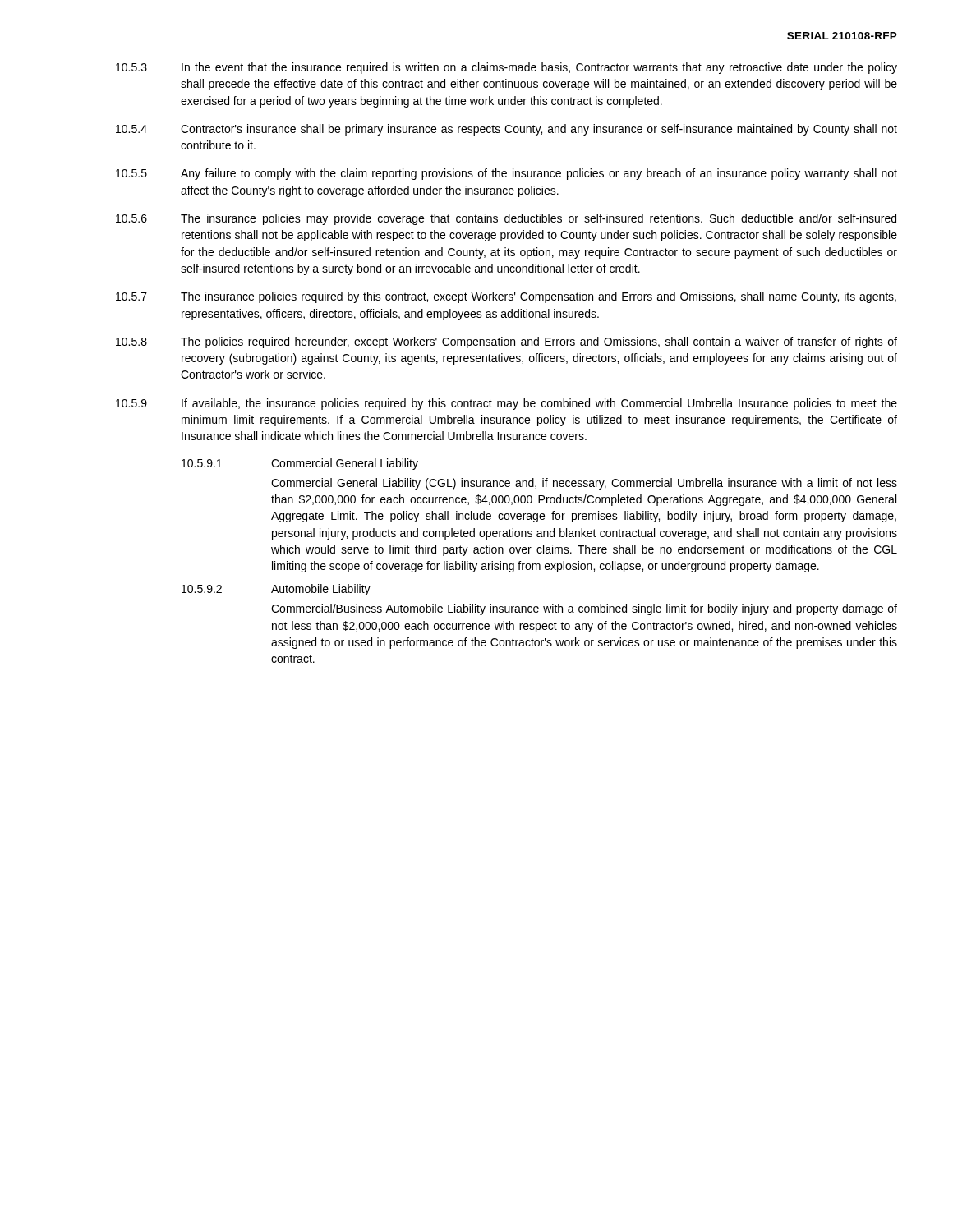The width and height of the screenshot is (953, 1232).
Task: Find the text block starting "10.5.9 If available, the insurance policies required by"
Action: point(506,420)
